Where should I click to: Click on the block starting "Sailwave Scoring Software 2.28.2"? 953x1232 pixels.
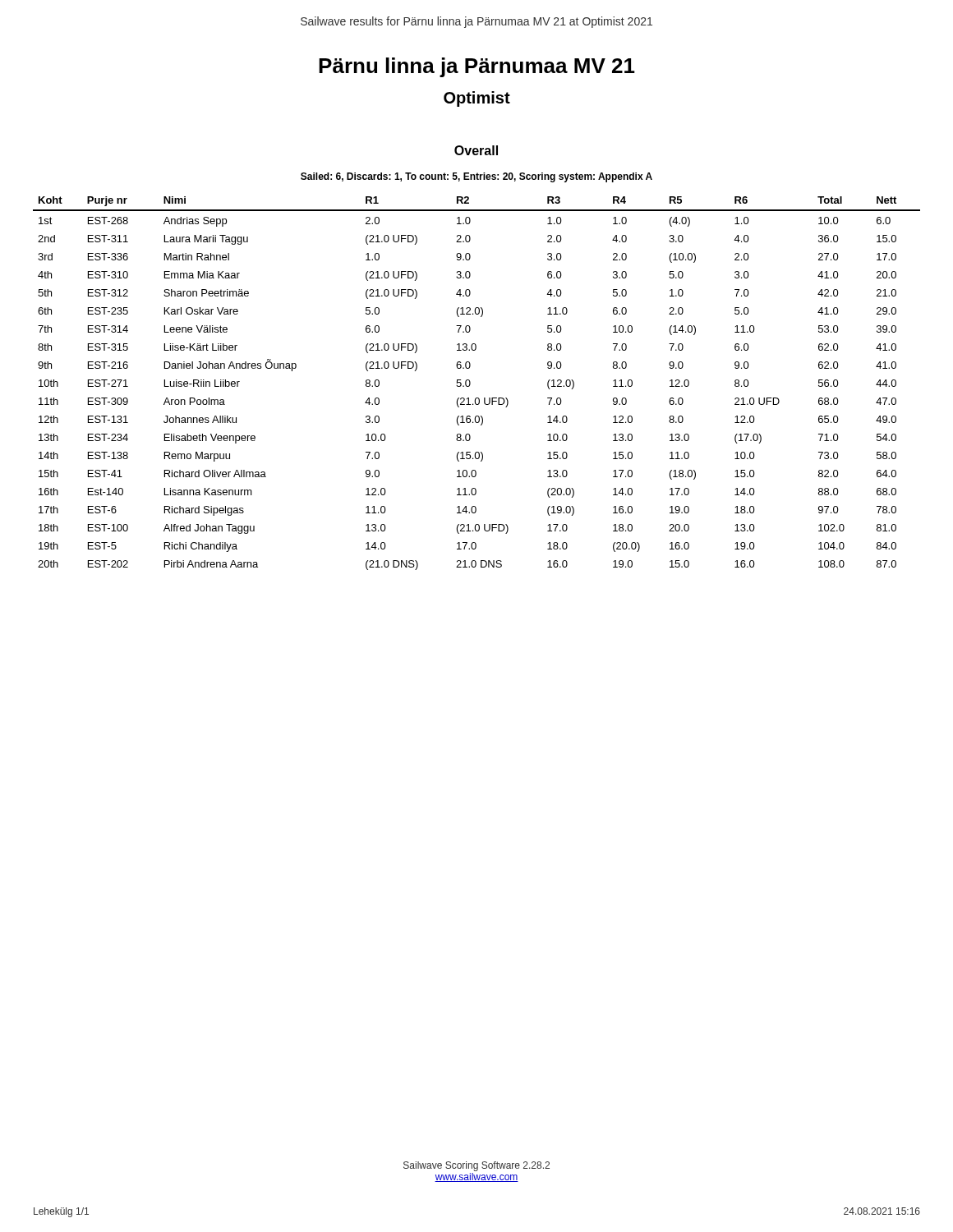click(x=476, y=1171)
